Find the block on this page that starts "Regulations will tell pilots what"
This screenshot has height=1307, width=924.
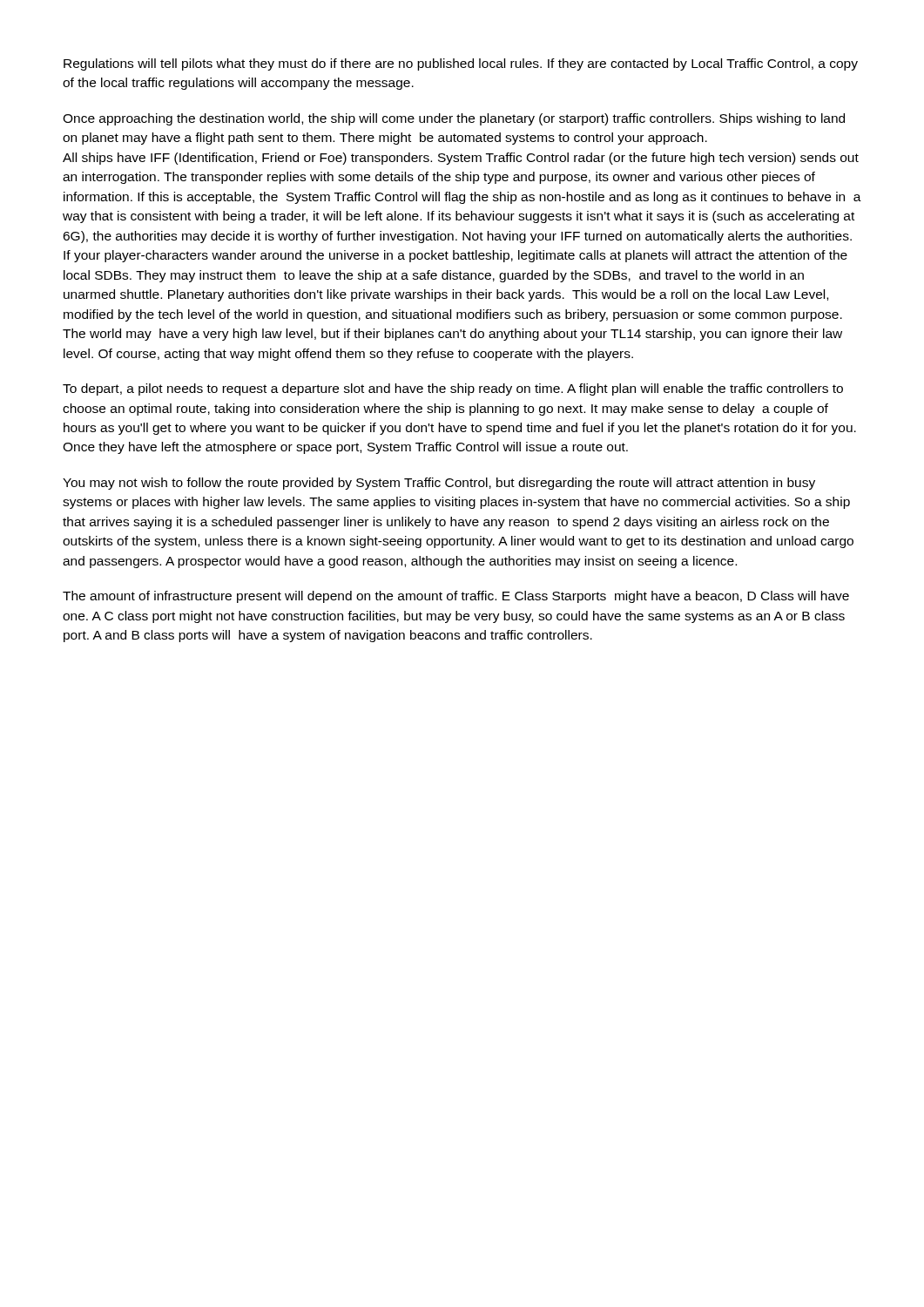[x=460, y=73]
